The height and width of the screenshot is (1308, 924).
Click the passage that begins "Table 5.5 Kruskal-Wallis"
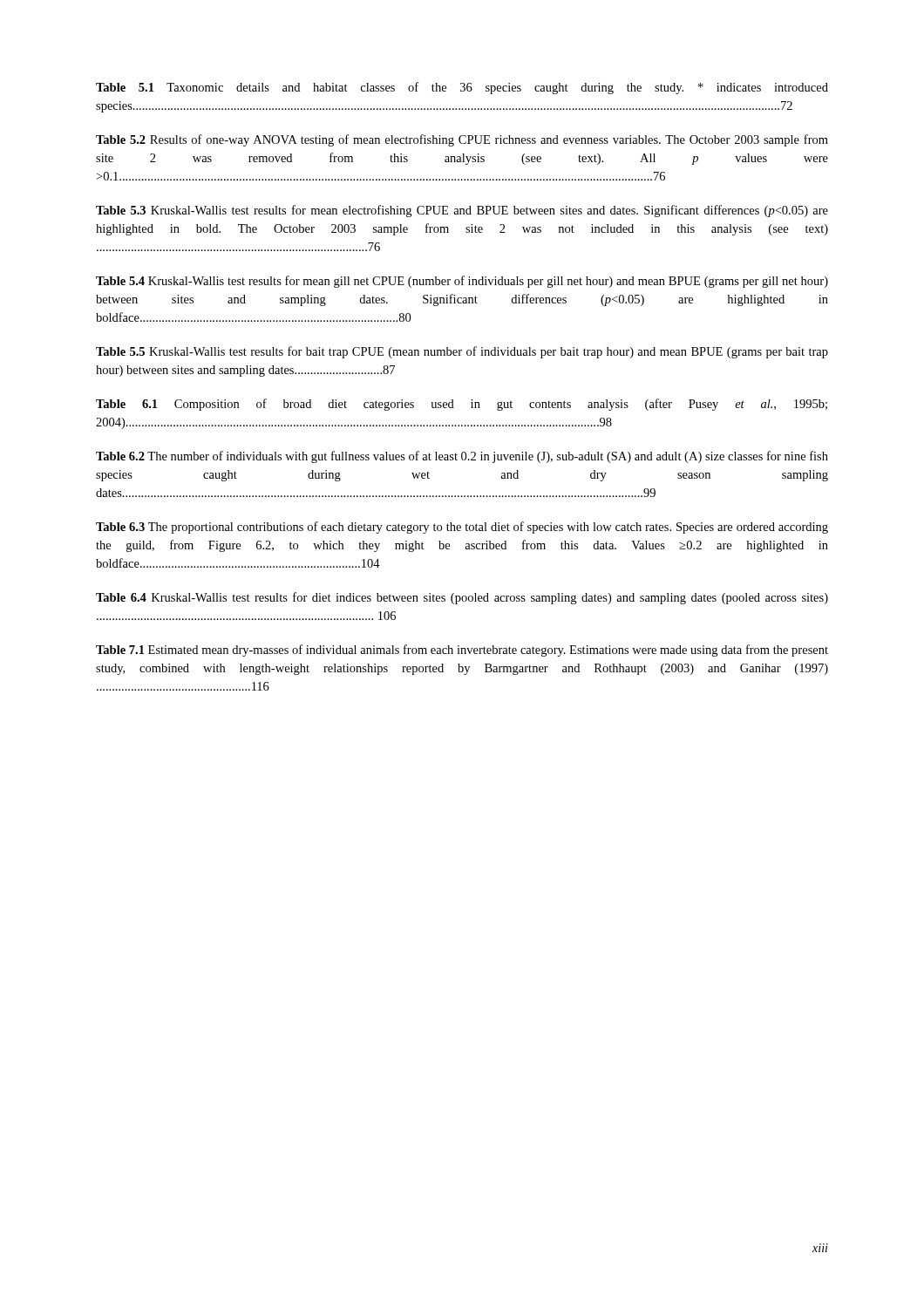462,361
